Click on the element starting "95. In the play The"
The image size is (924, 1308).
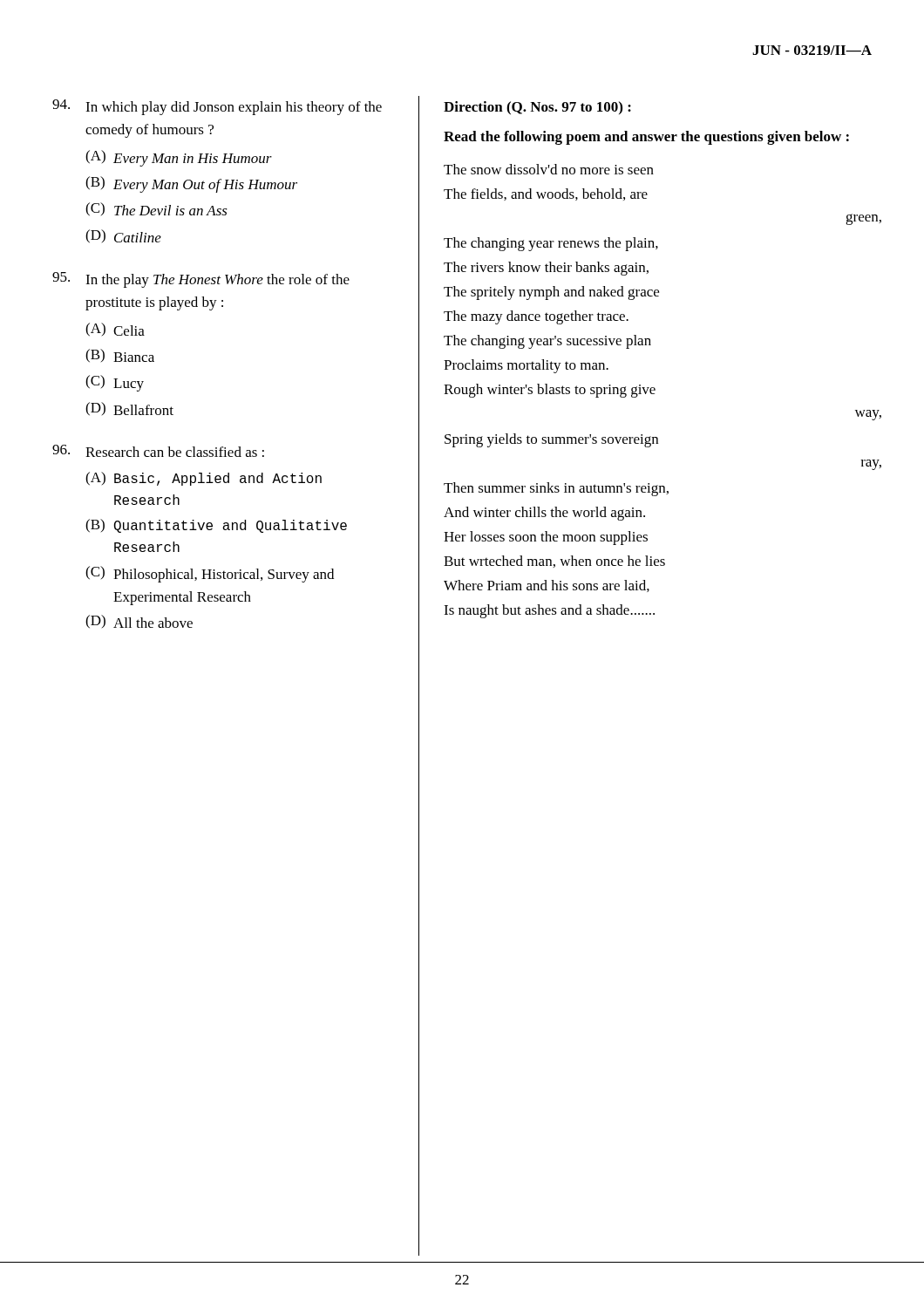point(201,280)
